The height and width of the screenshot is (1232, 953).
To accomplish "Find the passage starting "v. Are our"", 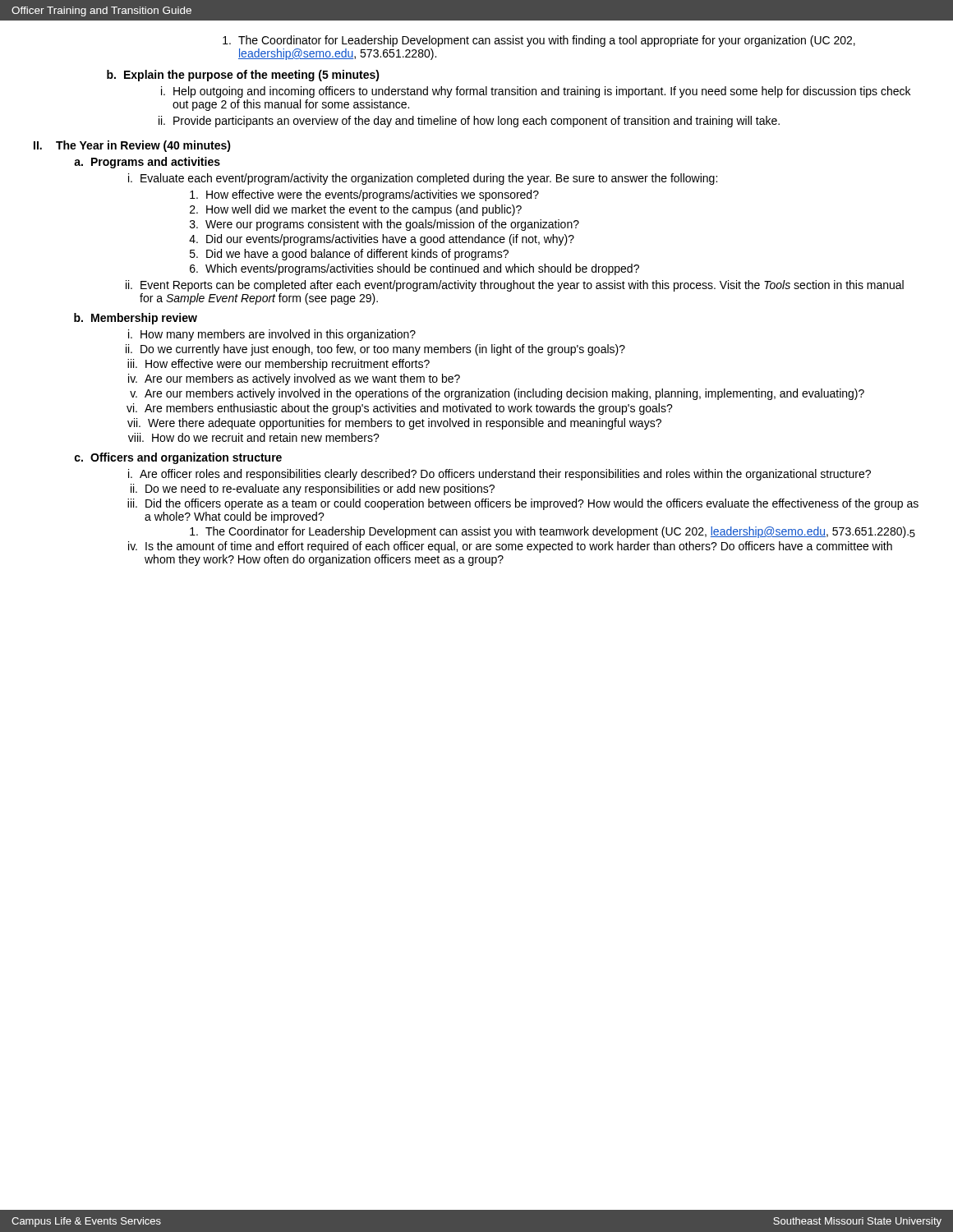I will coord(490,393).
